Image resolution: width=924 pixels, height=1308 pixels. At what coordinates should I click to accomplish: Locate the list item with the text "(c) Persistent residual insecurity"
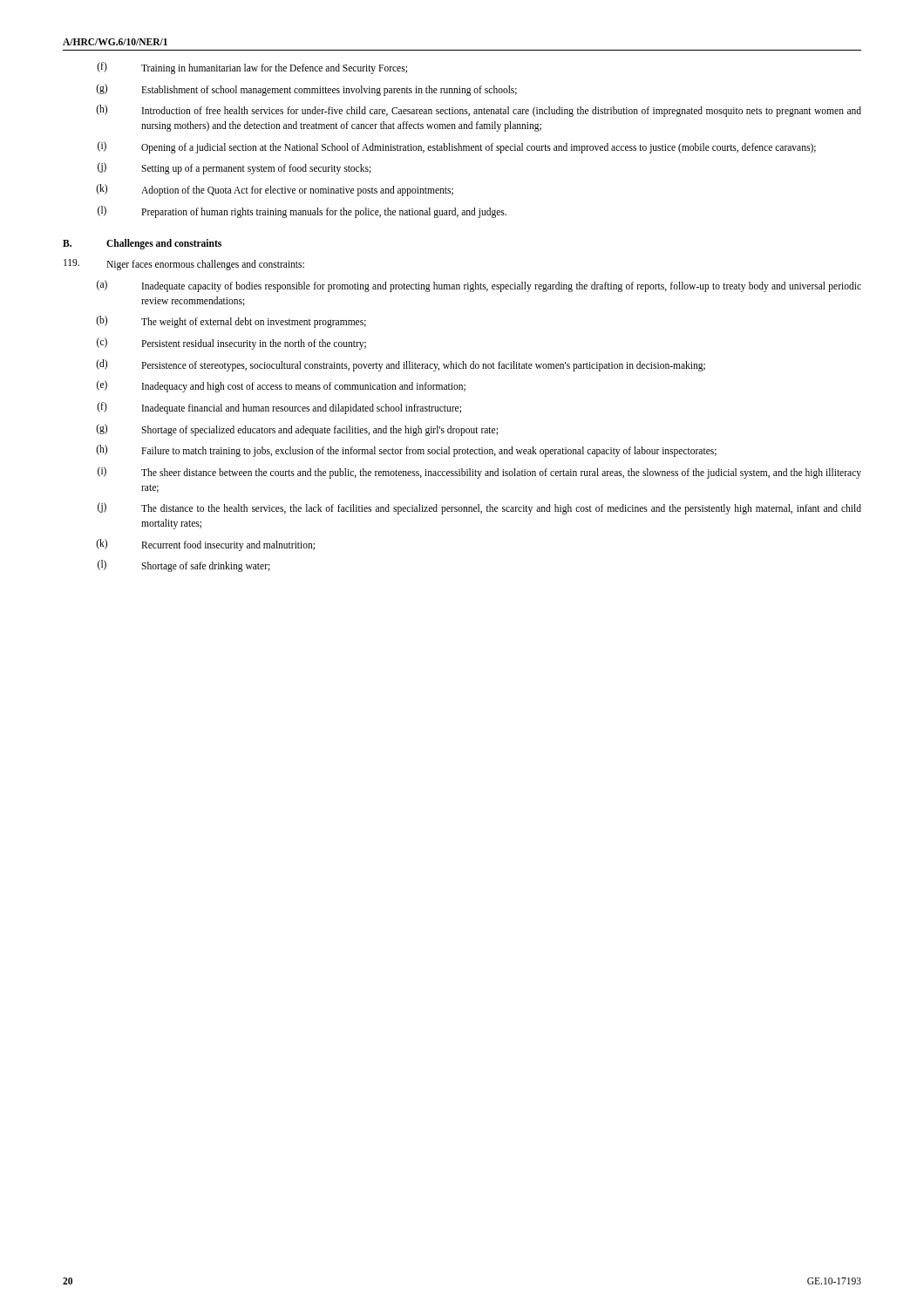[231, 344]
